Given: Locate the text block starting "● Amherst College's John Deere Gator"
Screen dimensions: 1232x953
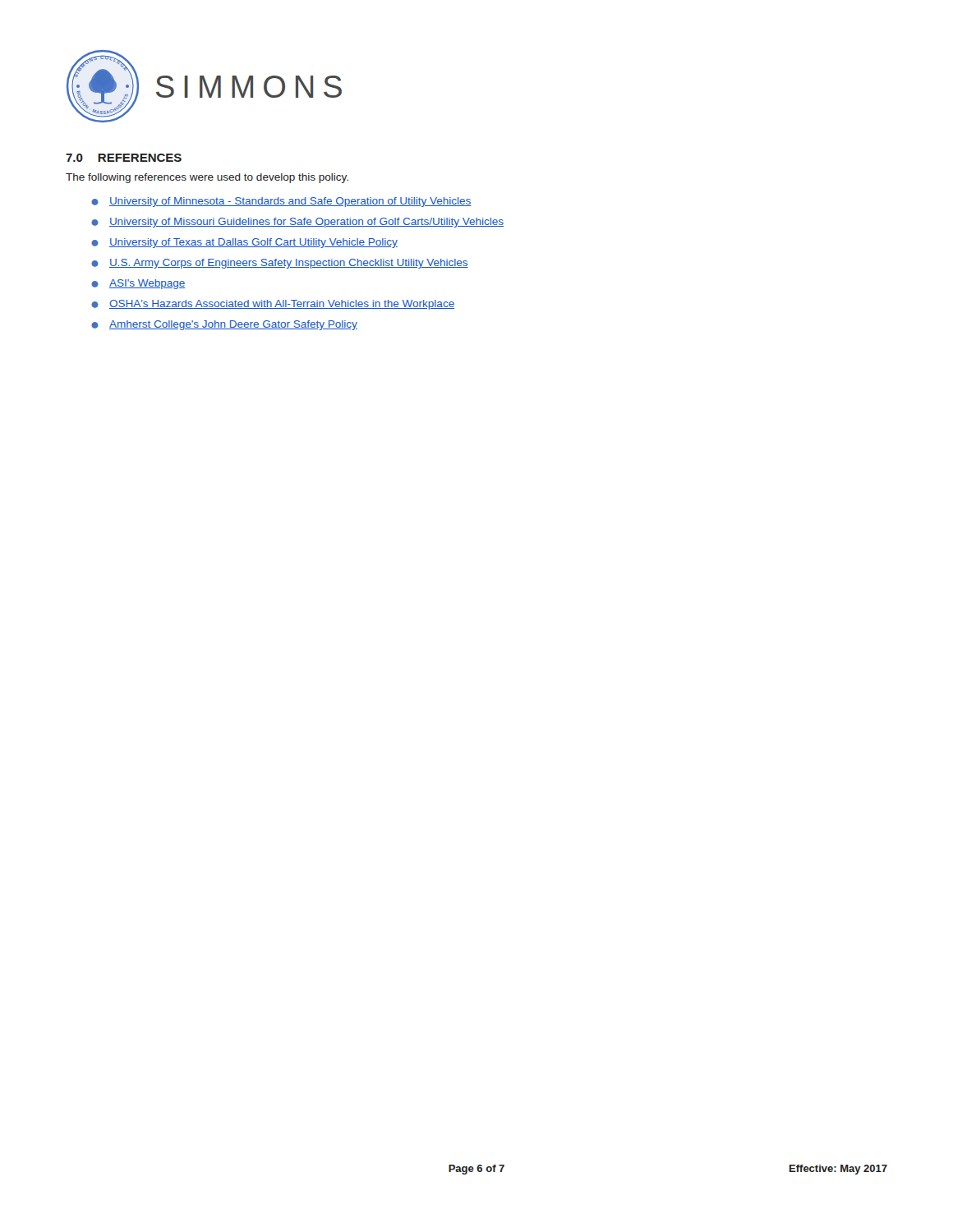Looking at the screenshot, I should tap(224, 326).
